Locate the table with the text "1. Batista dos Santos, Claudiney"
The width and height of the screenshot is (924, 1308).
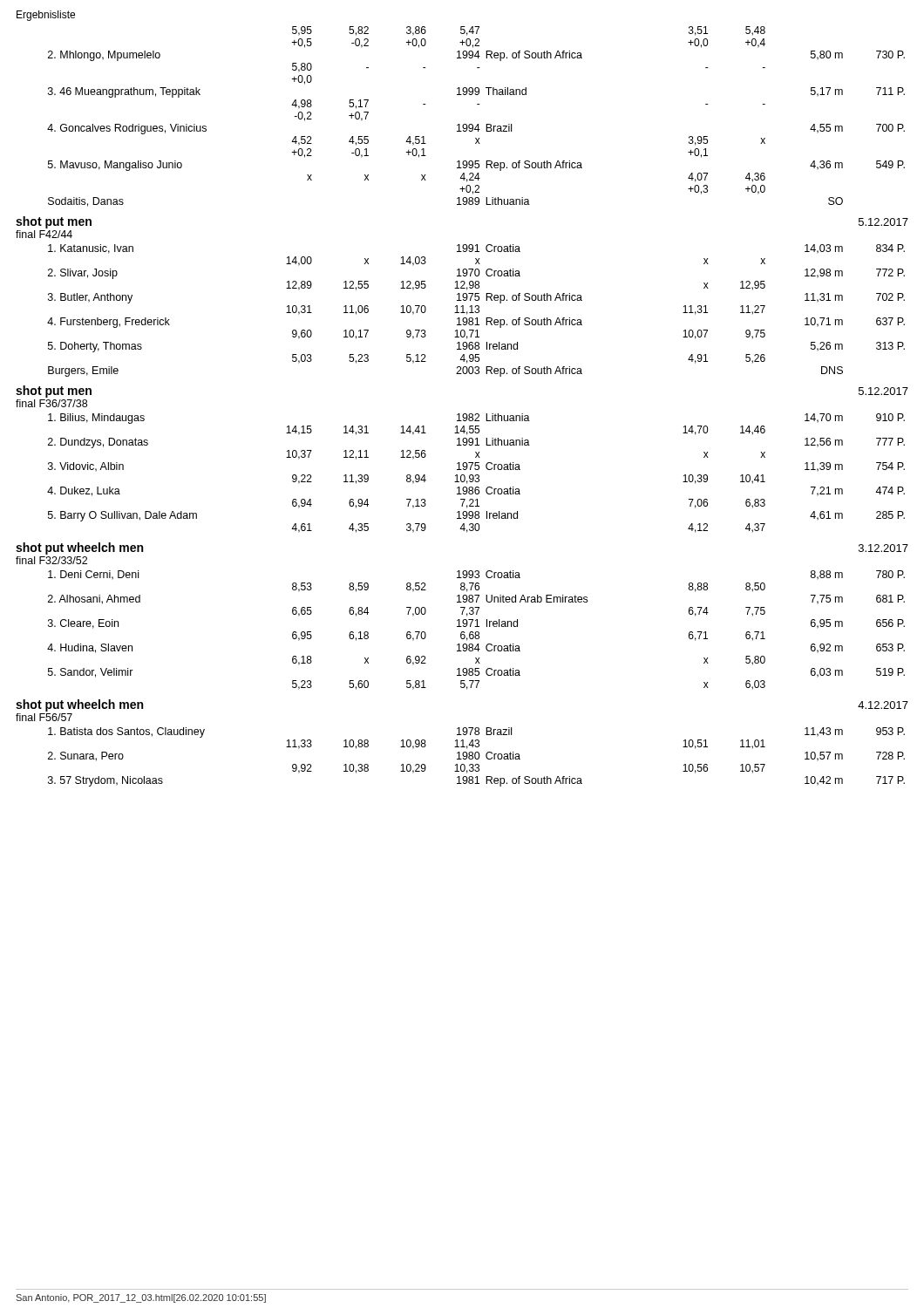(462, 756)
